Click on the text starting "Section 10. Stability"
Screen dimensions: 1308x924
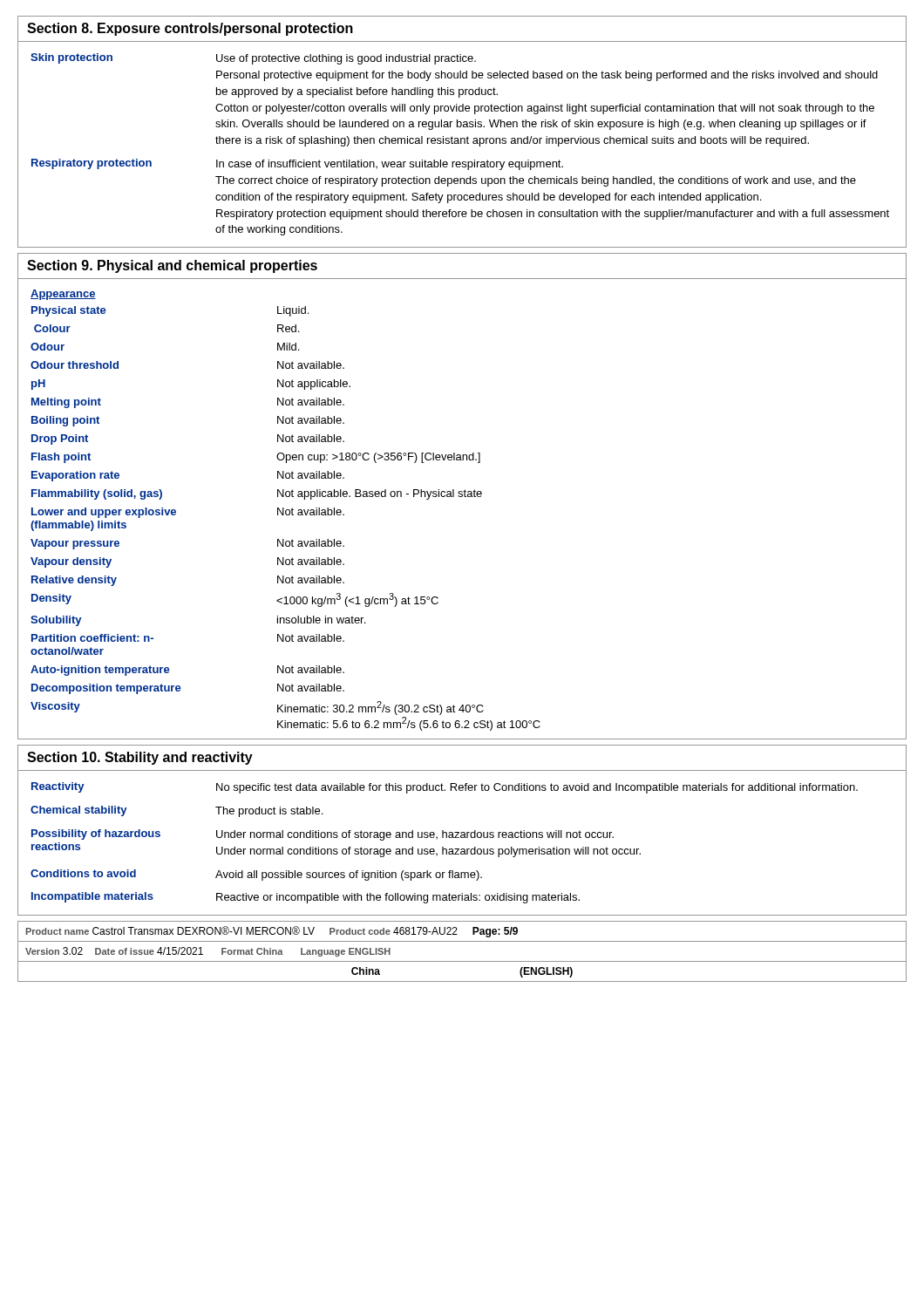point(462,830)
